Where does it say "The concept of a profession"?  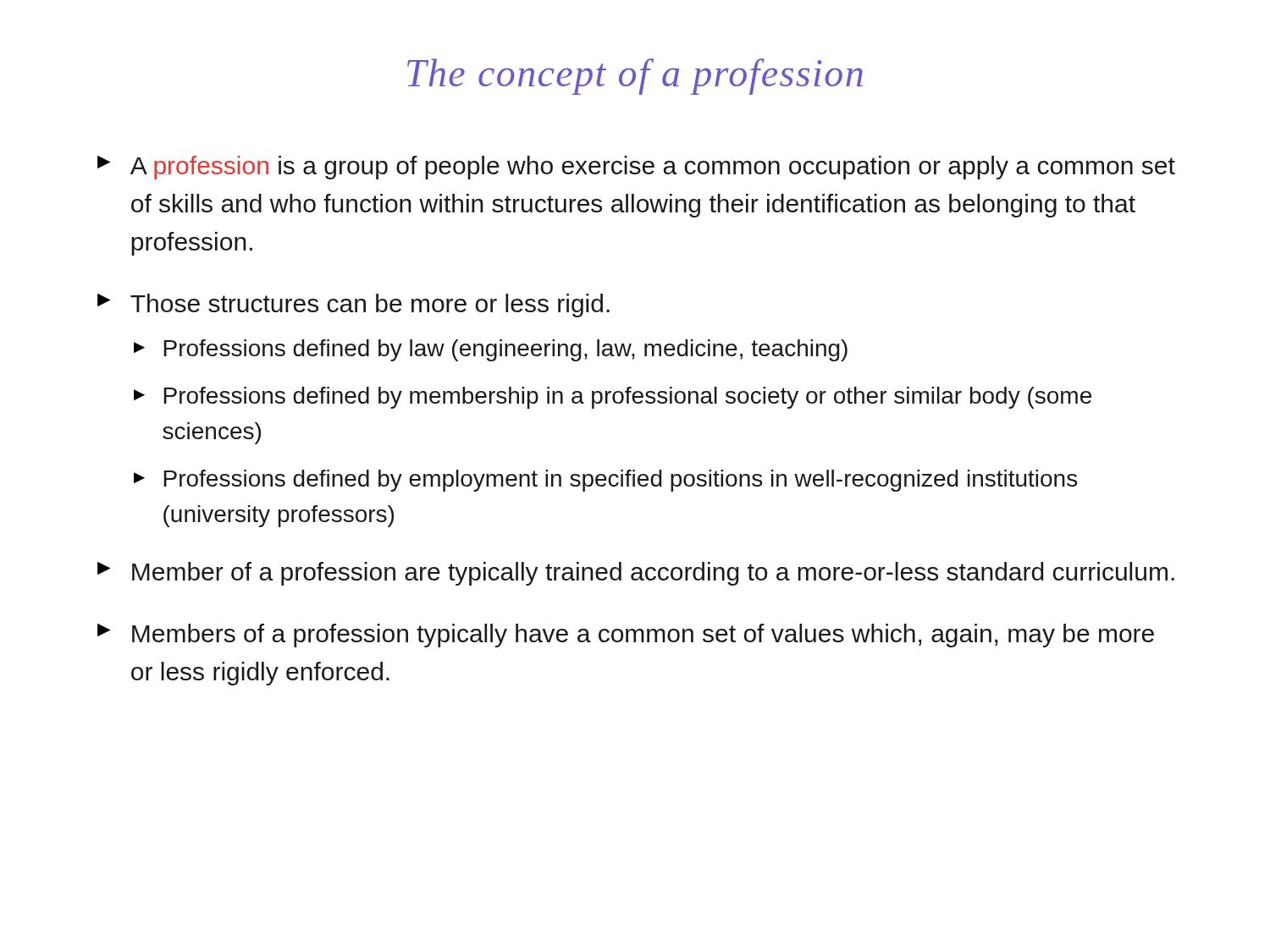point(635,73)
